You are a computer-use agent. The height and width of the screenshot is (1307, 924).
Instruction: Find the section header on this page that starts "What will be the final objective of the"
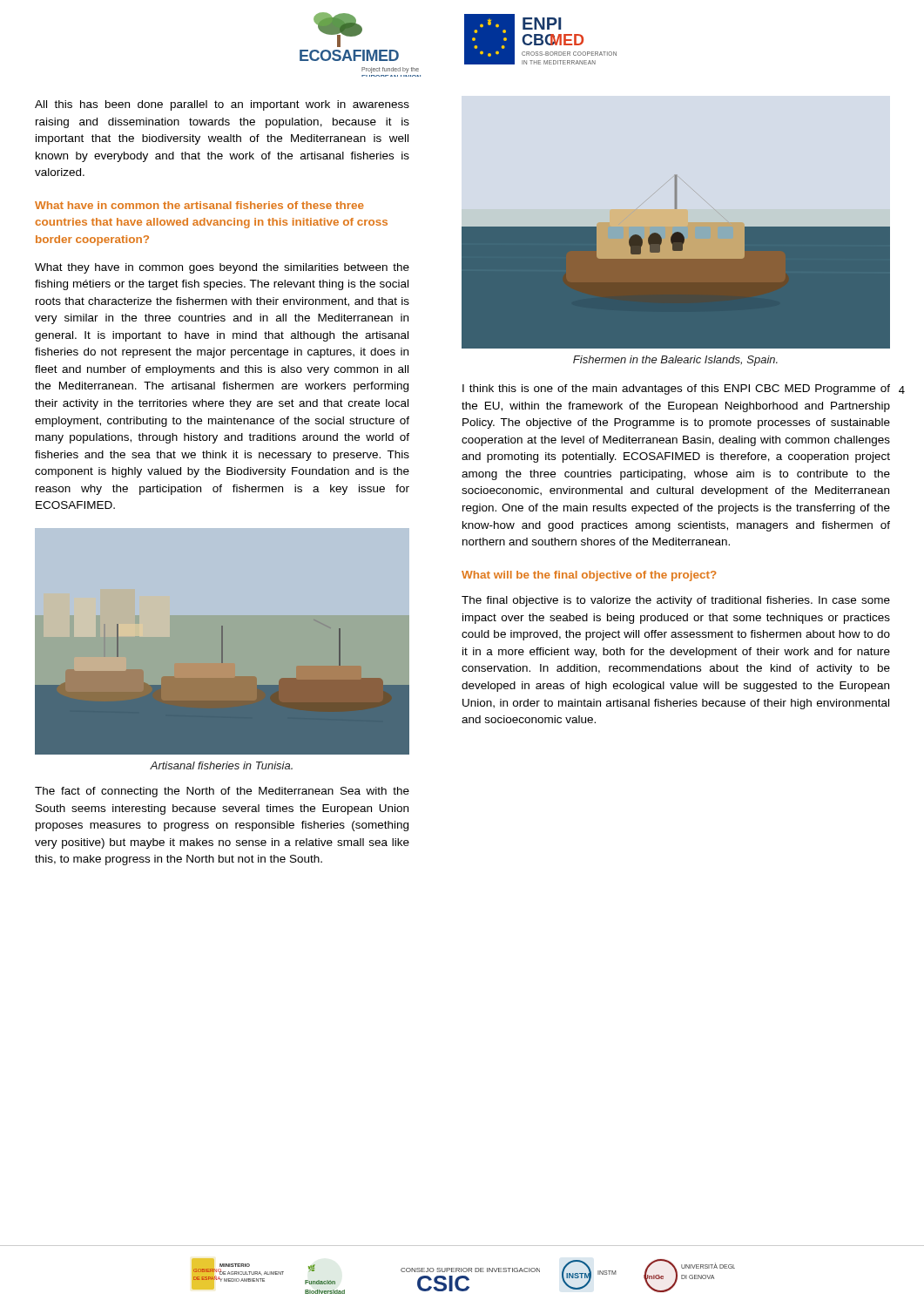tap(589, 574)
